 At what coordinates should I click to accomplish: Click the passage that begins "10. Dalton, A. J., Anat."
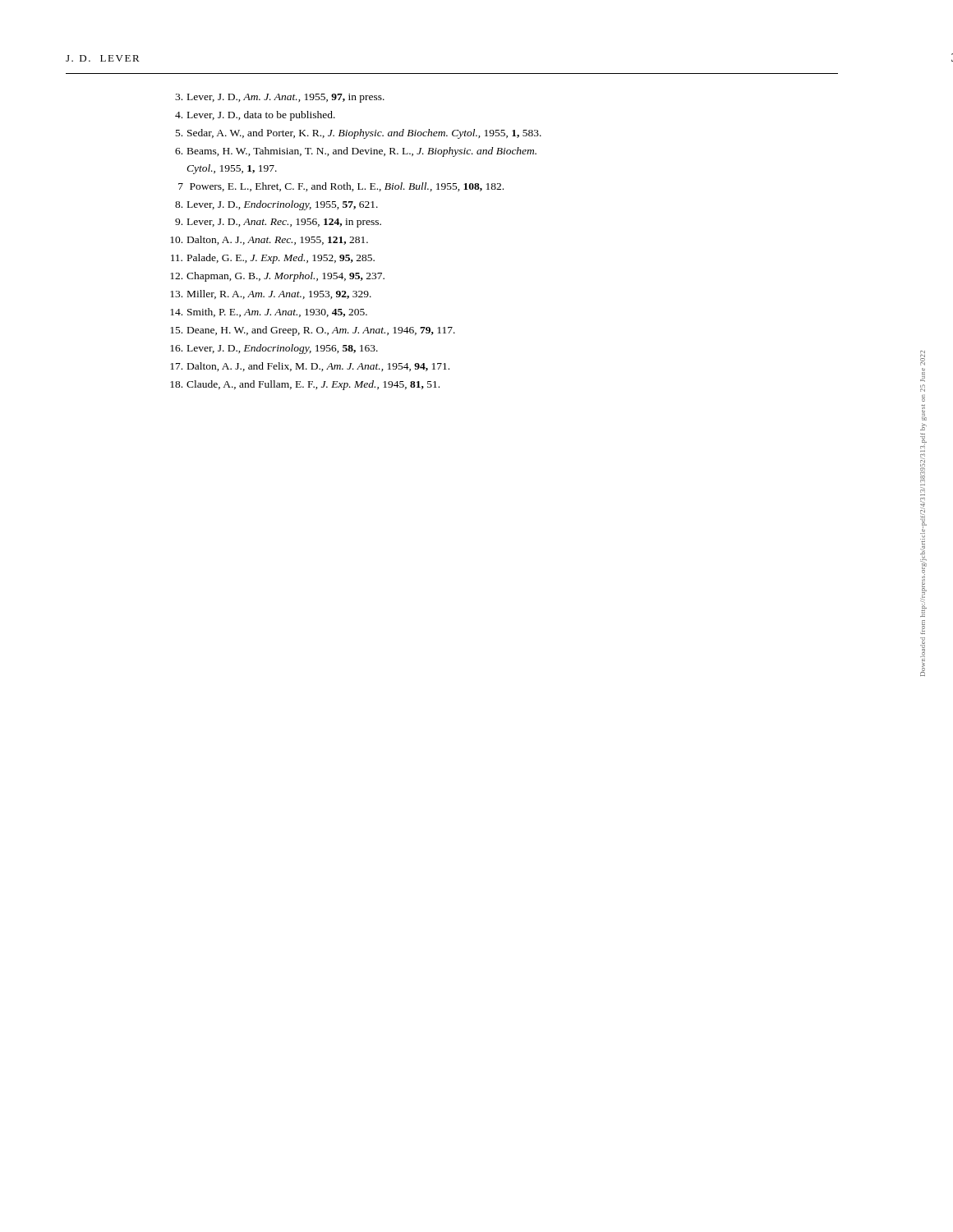[269, 240]
